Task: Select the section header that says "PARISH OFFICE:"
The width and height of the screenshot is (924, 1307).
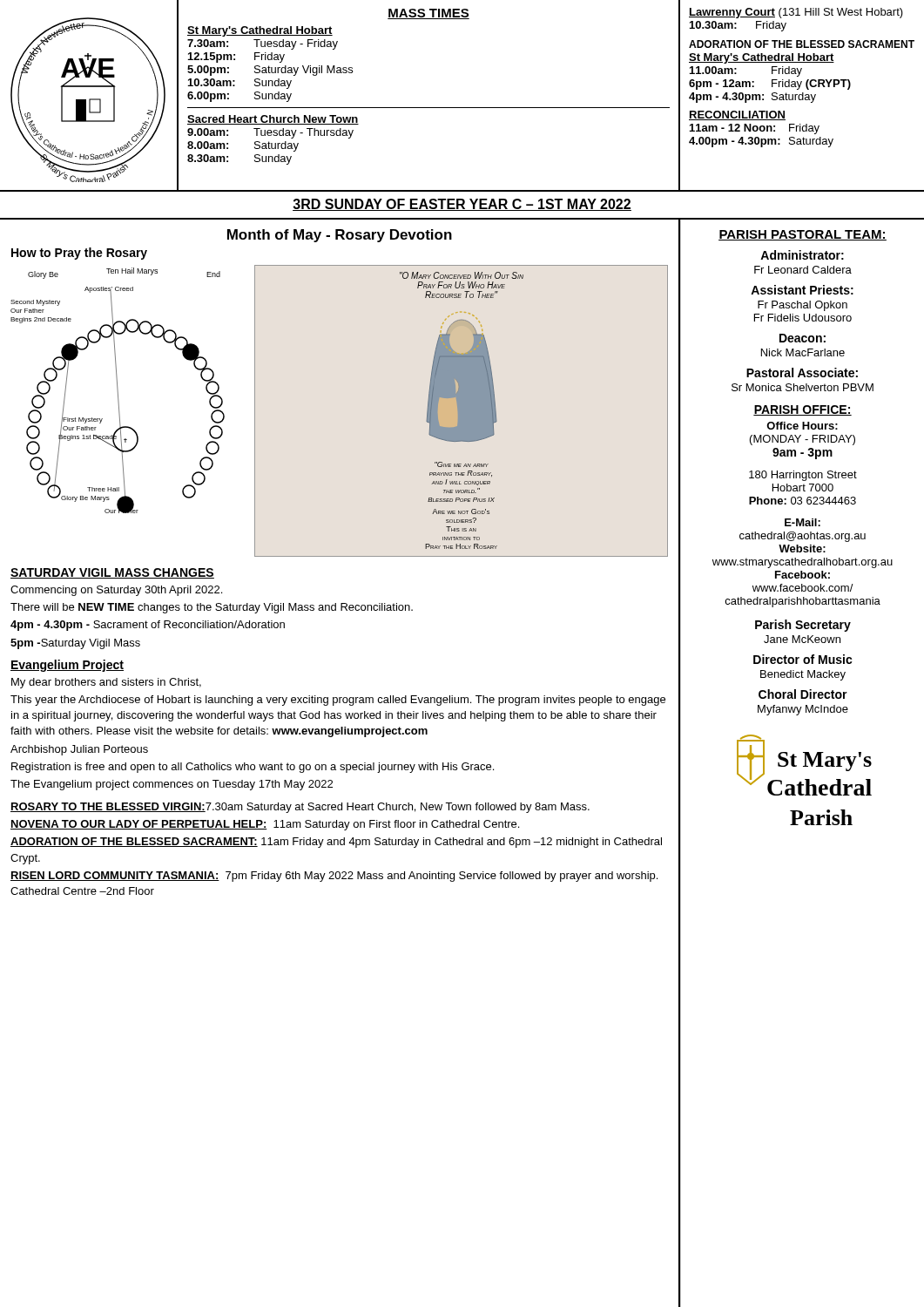Action: [803, 410]
